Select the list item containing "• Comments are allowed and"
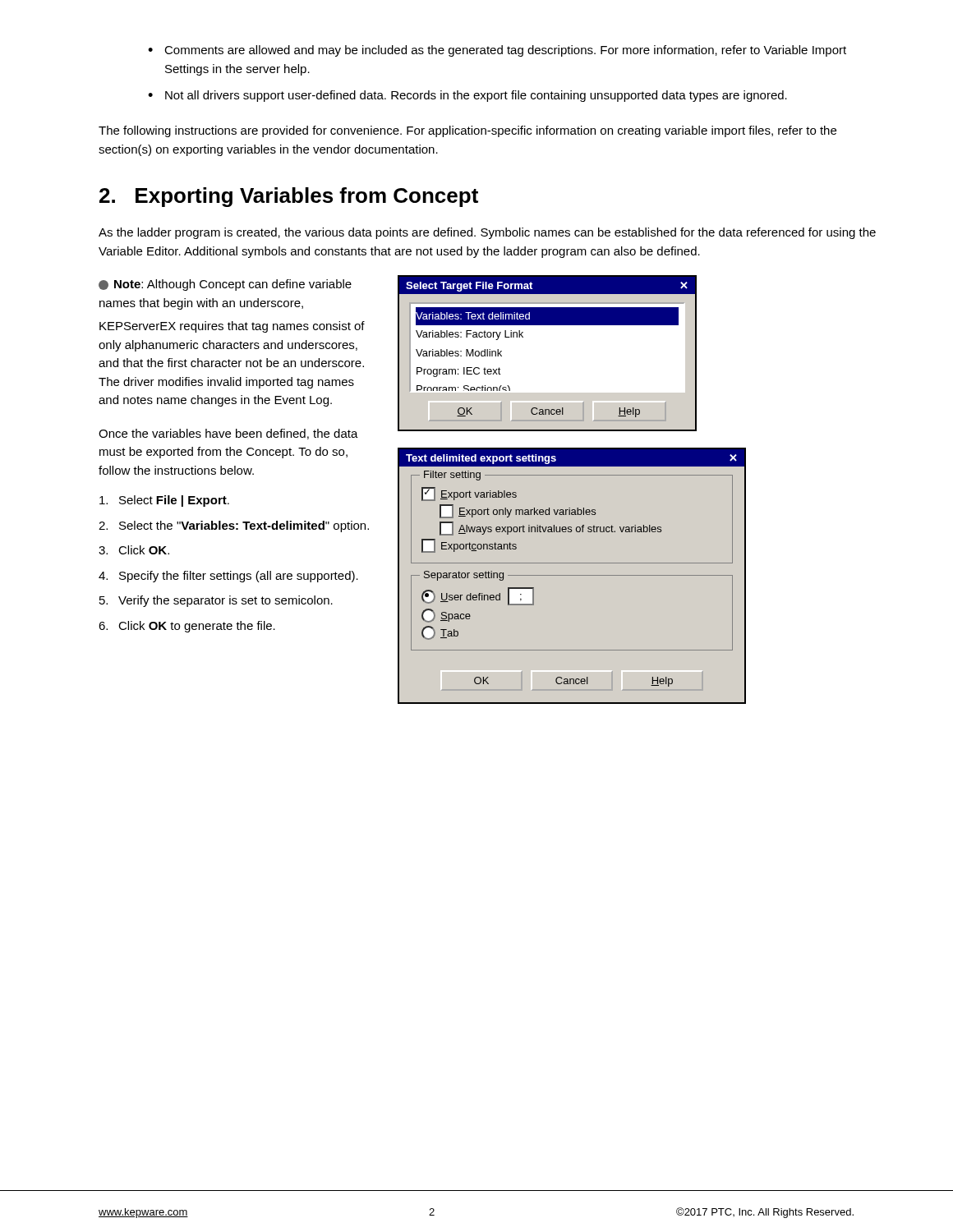This screenshot has width=953, height=1232. tap(518, 60)
